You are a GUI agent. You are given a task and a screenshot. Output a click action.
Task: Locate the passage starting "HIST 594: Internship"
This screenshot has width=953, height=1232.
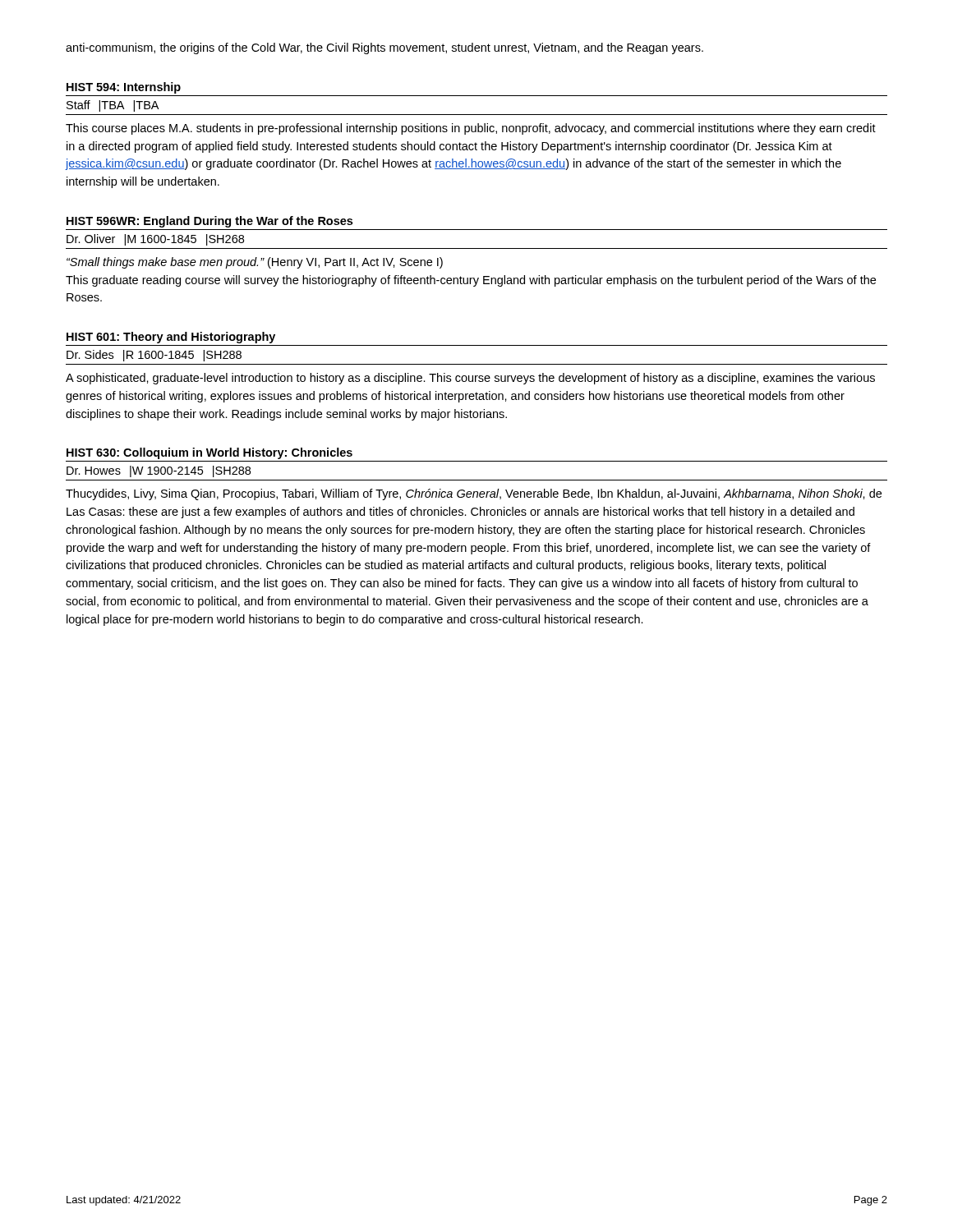point(123,87)
